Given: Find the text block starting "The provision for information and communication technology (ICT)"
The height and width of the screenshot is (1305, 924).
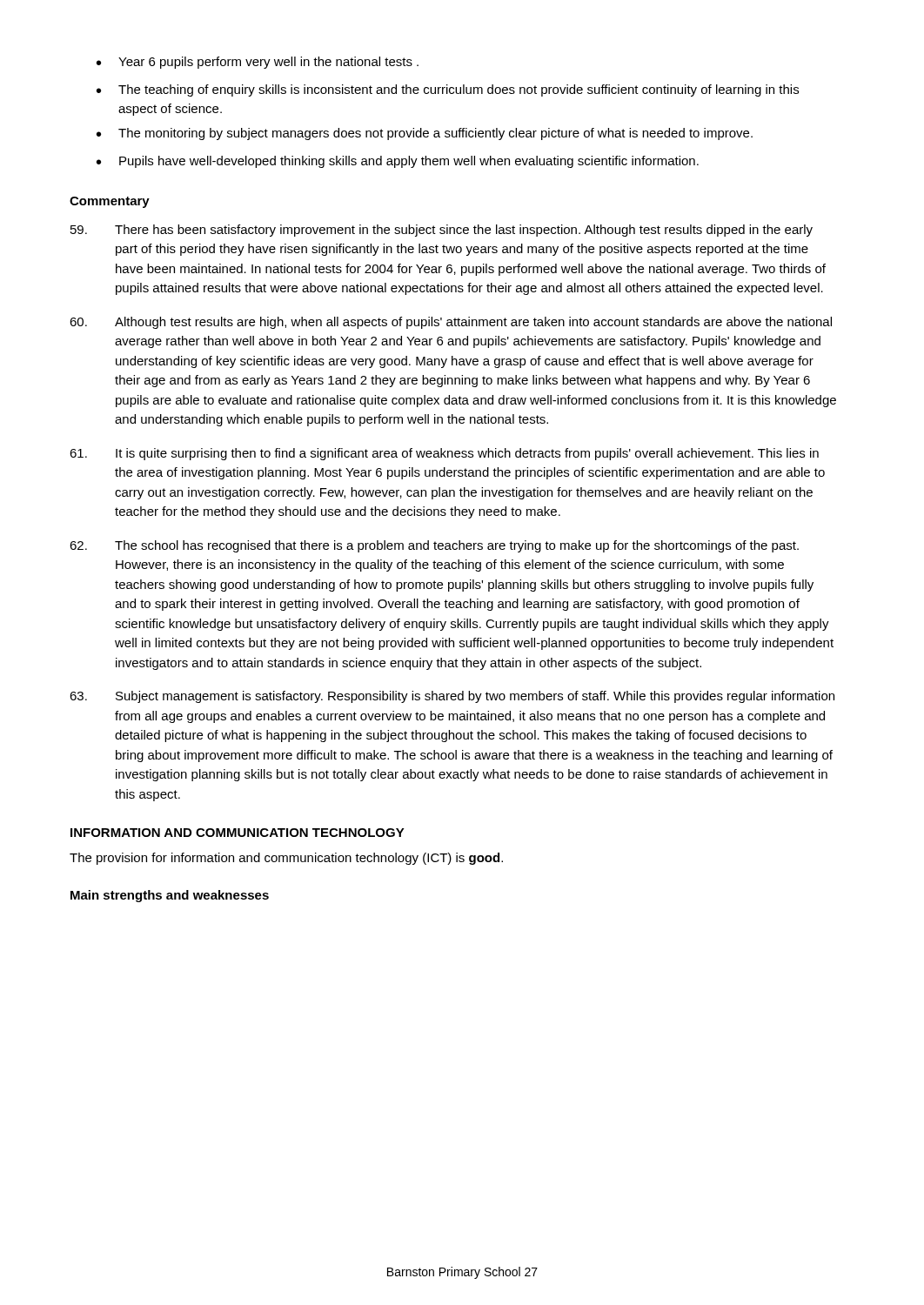Looking at the screenshot, I should coord(287,857).
